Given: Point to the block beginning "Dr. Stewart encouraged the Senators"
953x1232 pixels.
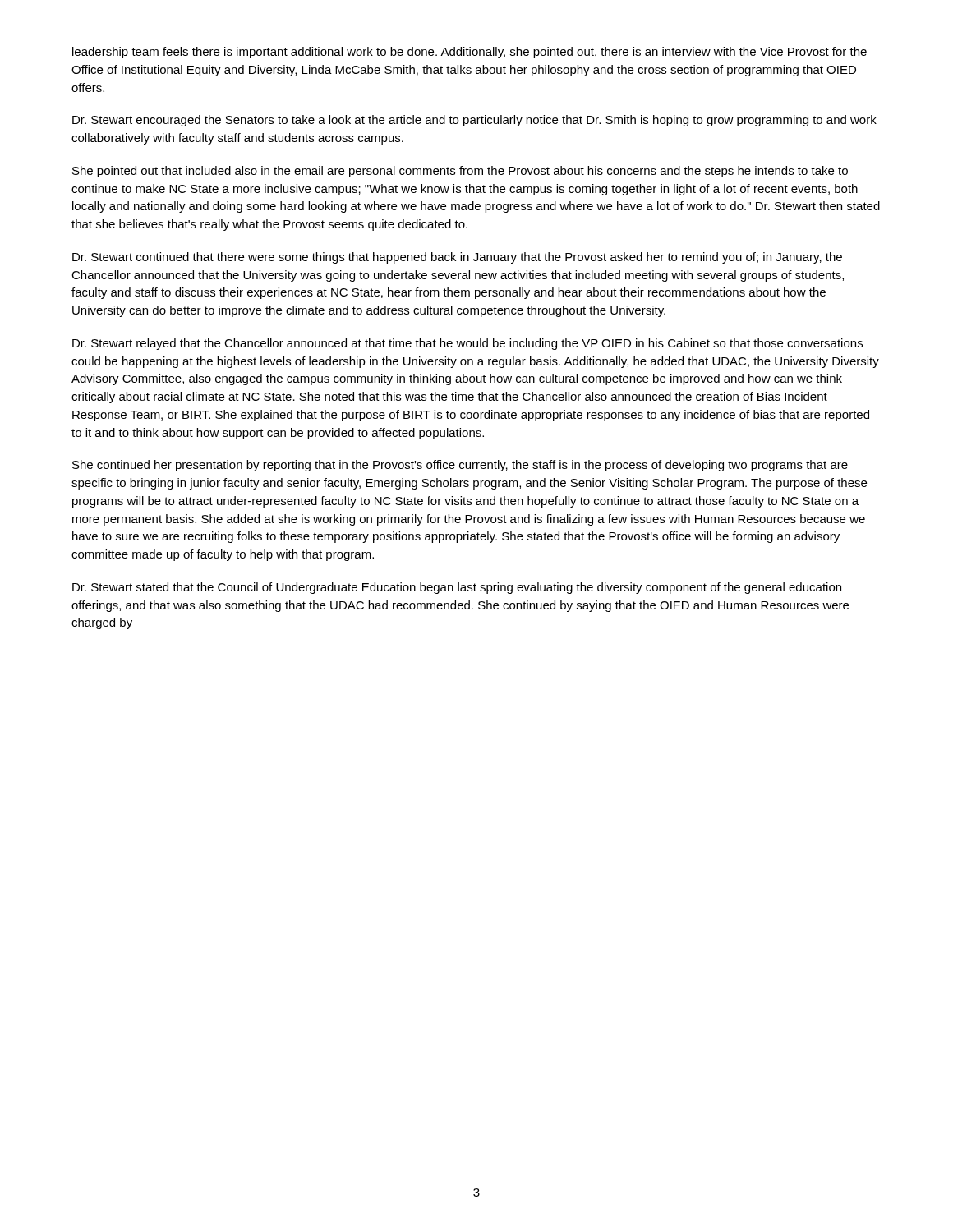Looking at the screenshot, I should pos(474,129).
